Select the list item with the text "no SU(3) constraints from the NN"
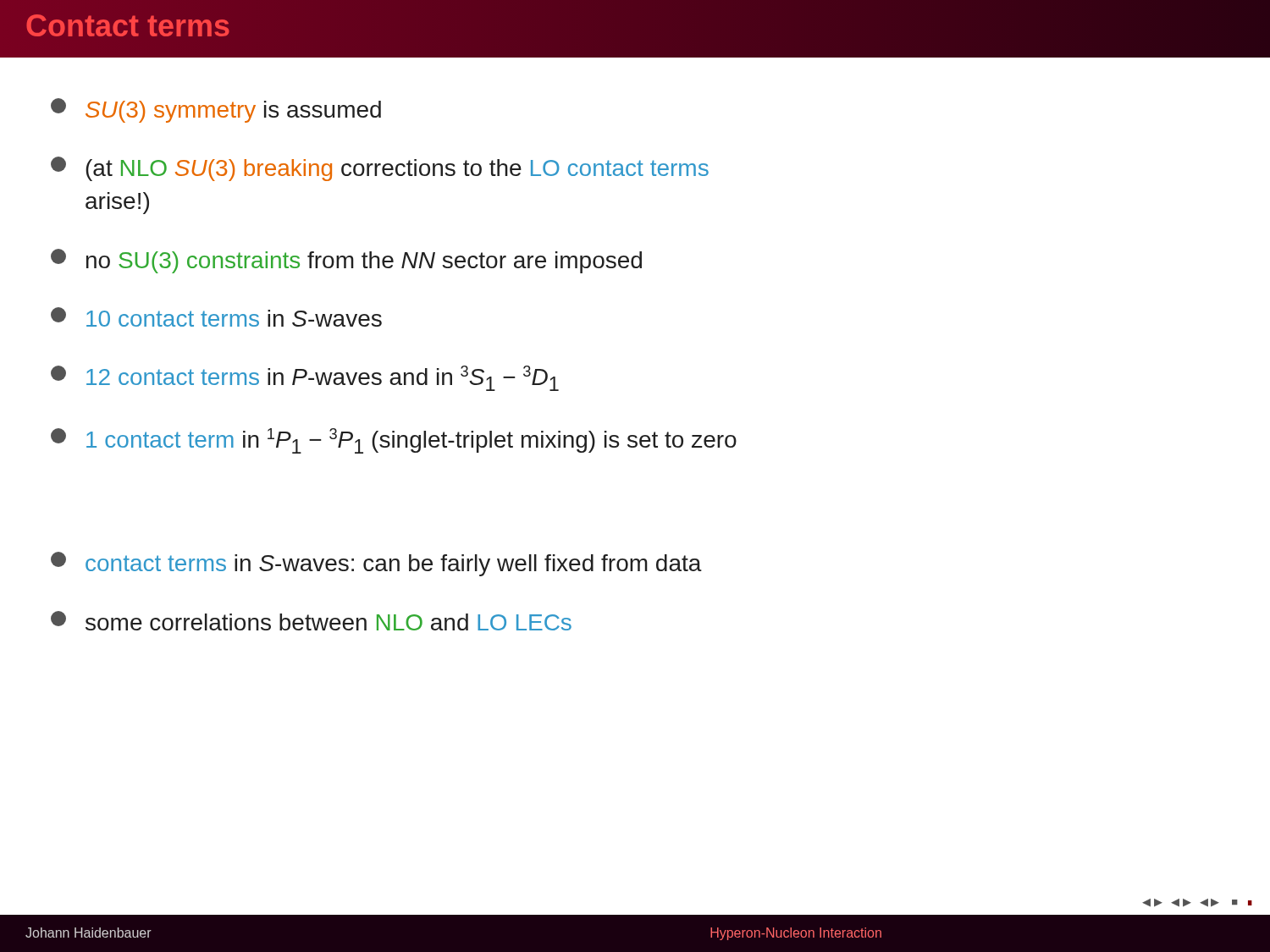 pos(635,260)
